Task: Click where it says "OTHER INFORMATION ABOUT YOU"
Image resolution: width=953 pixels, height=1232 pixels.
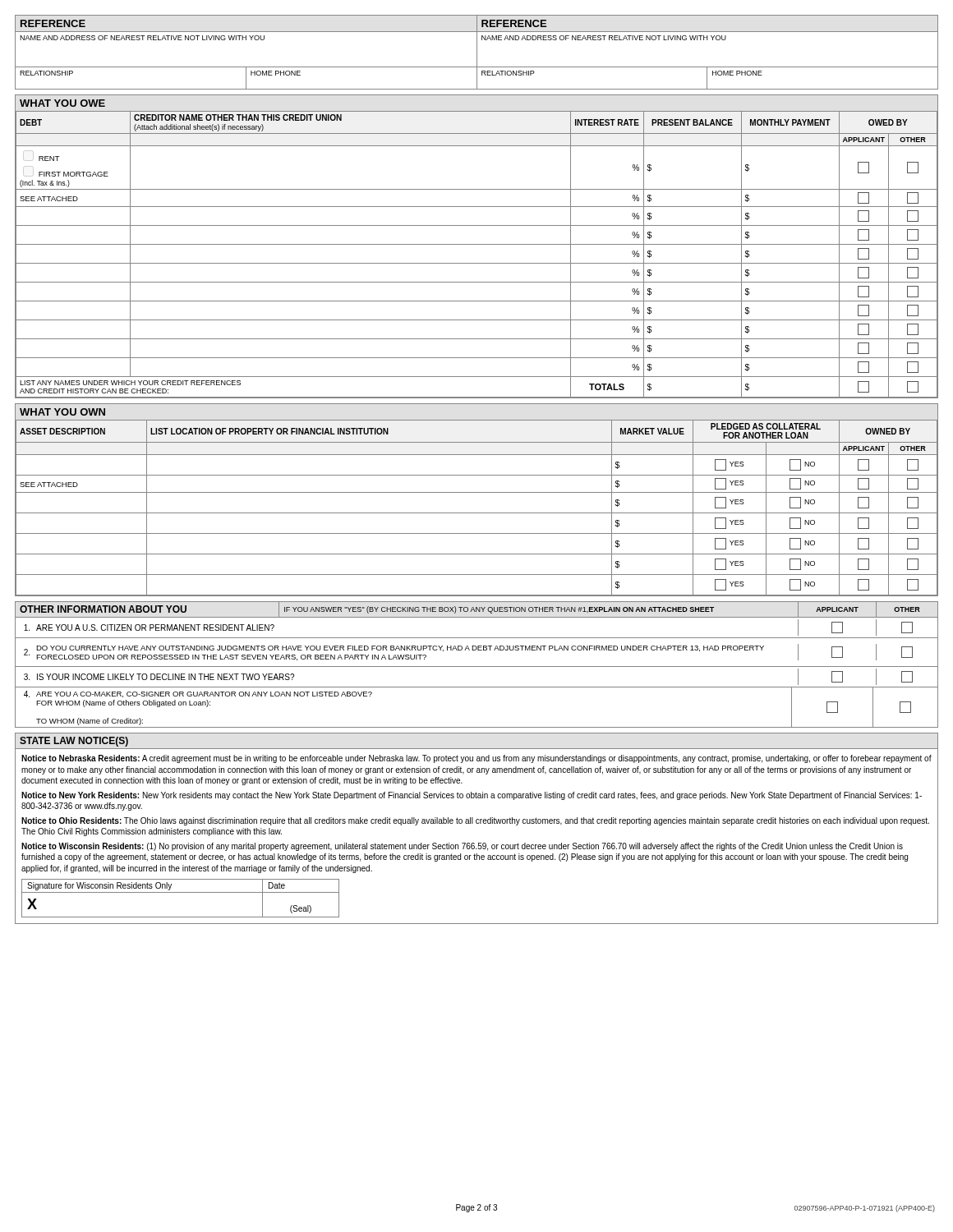Action: point(103,609)
